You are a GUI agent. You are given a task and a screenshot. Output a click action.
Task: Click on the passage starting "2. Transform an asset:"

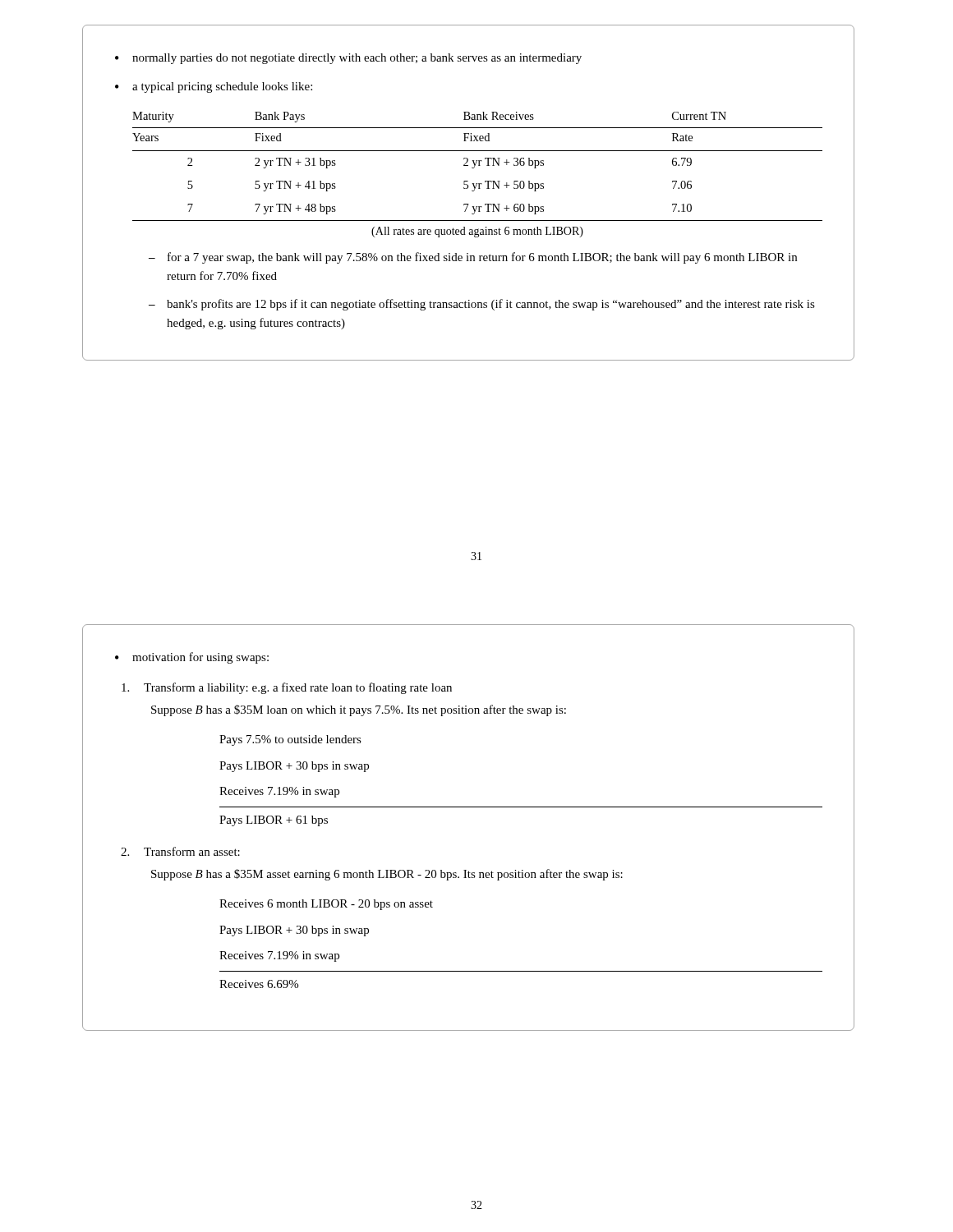pyautogui.click(x=180, y=851)
